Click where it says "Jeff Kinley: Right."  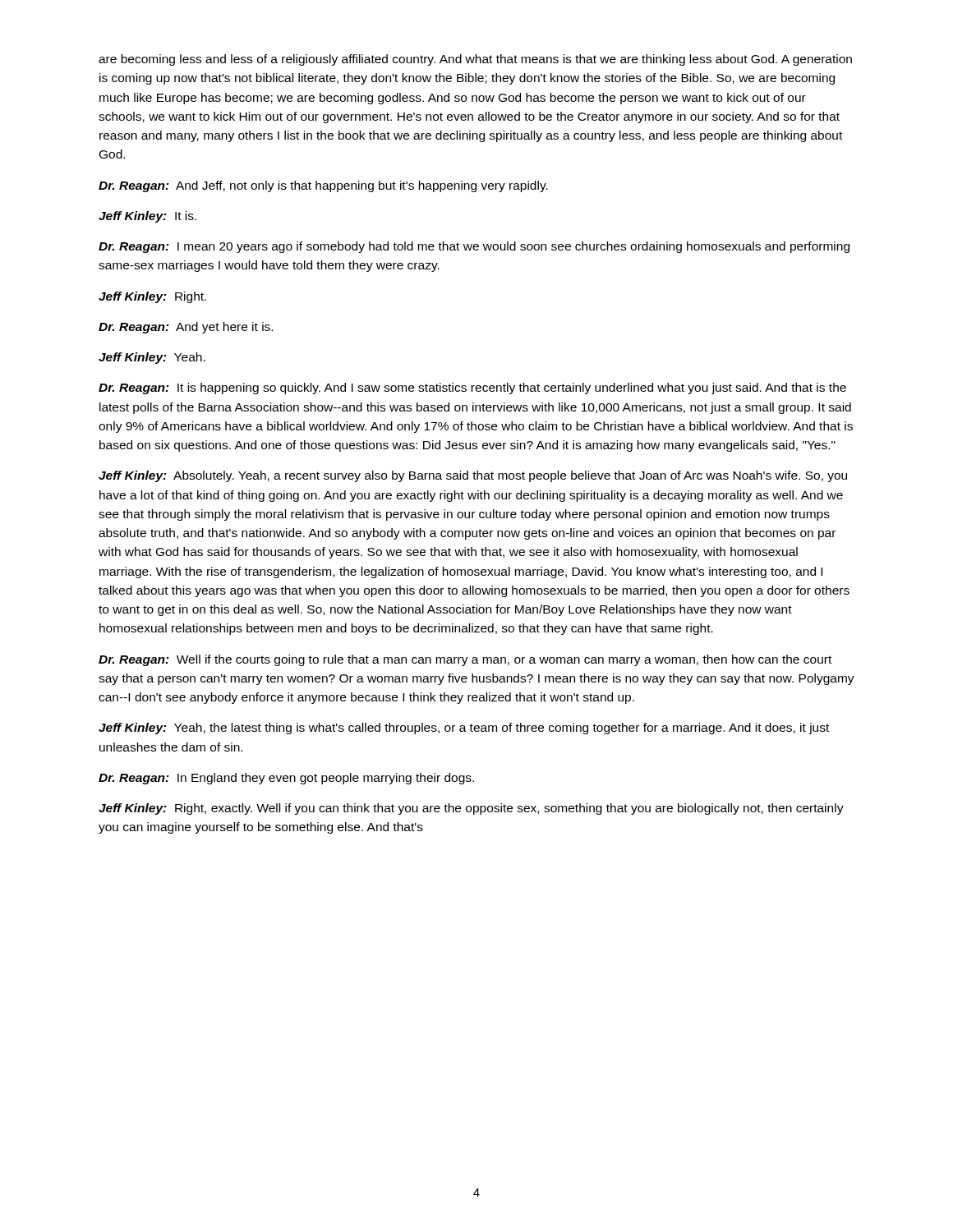[x=153, y=296]
